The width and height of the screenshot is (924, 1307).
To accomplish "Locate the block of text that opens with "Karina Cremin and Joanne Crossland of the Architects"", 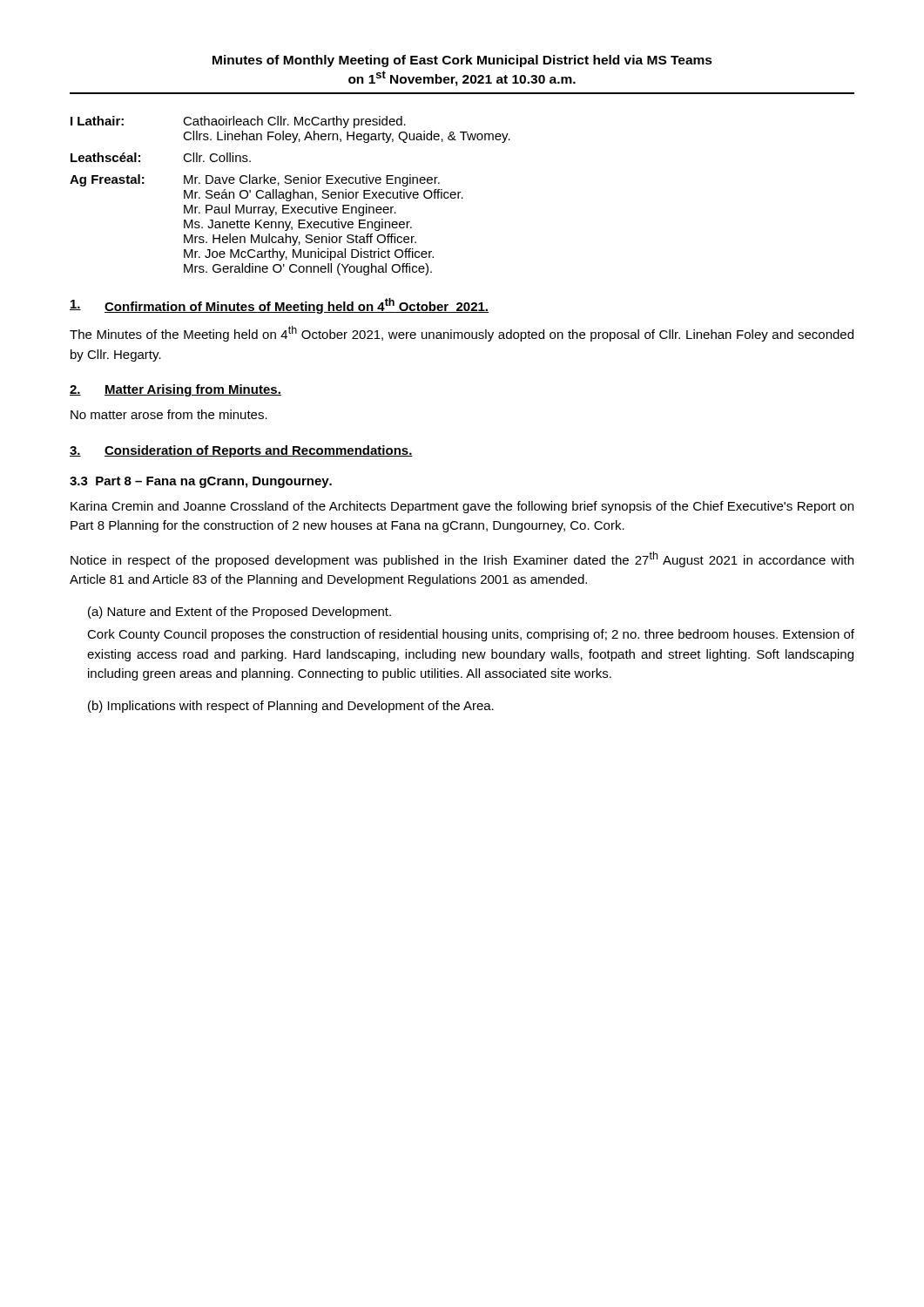I will tap(462, 515).
